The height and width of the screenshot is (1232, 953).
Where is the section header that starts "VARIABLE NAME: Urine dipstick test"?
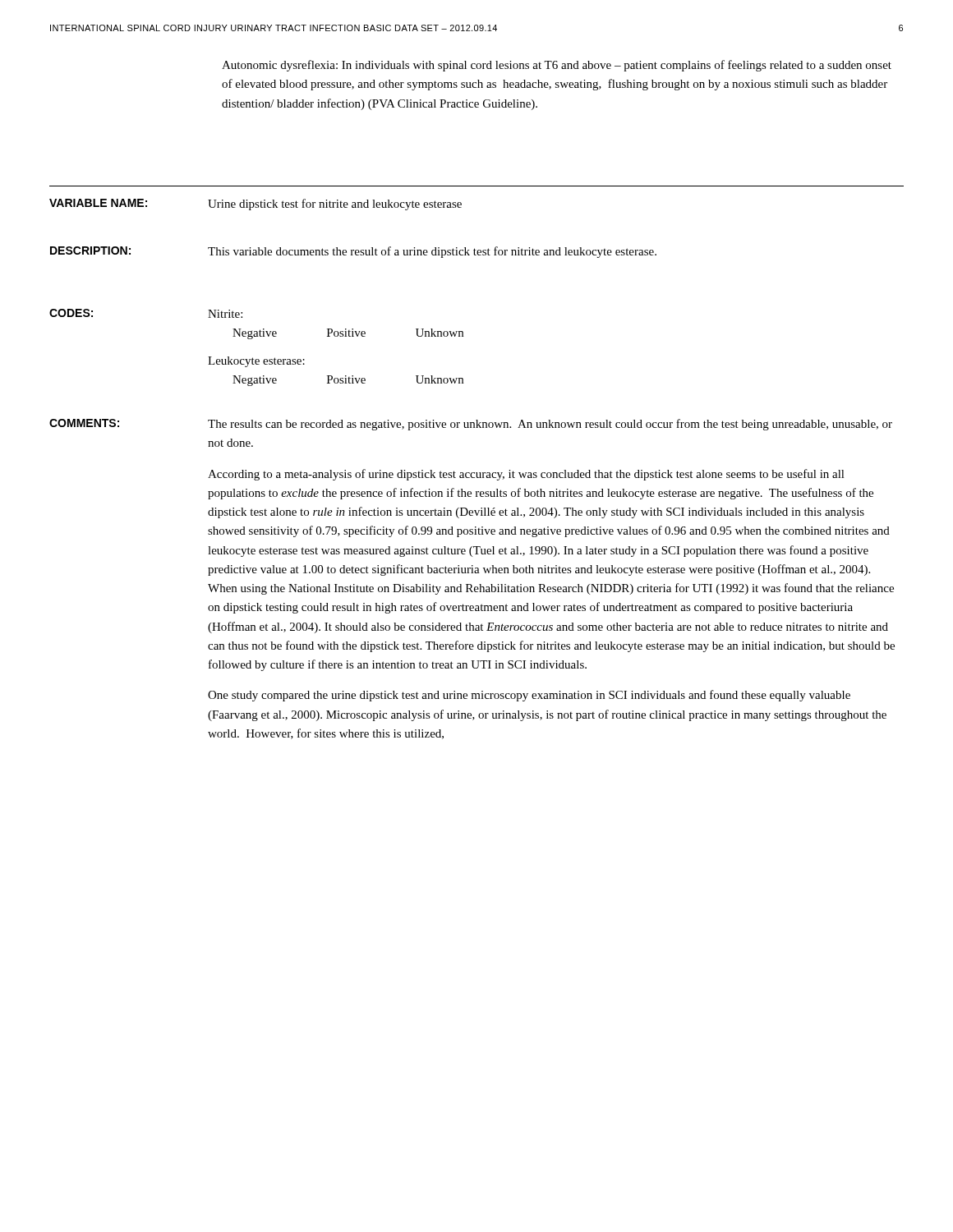coord(256,204)
